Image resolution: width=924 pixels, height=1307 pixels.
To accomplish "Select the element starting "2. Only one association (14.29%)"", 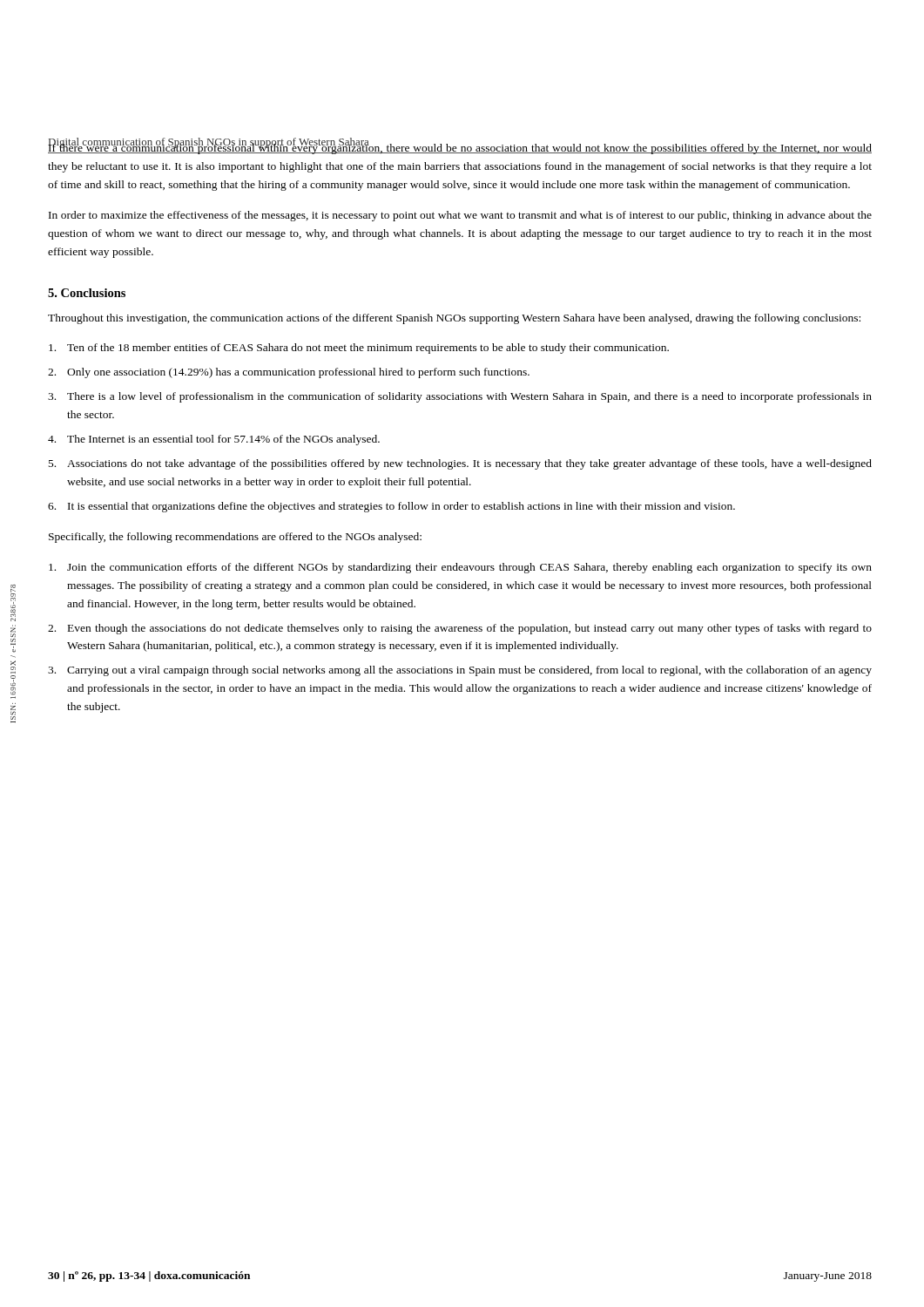I will click(x=460, y=373).
